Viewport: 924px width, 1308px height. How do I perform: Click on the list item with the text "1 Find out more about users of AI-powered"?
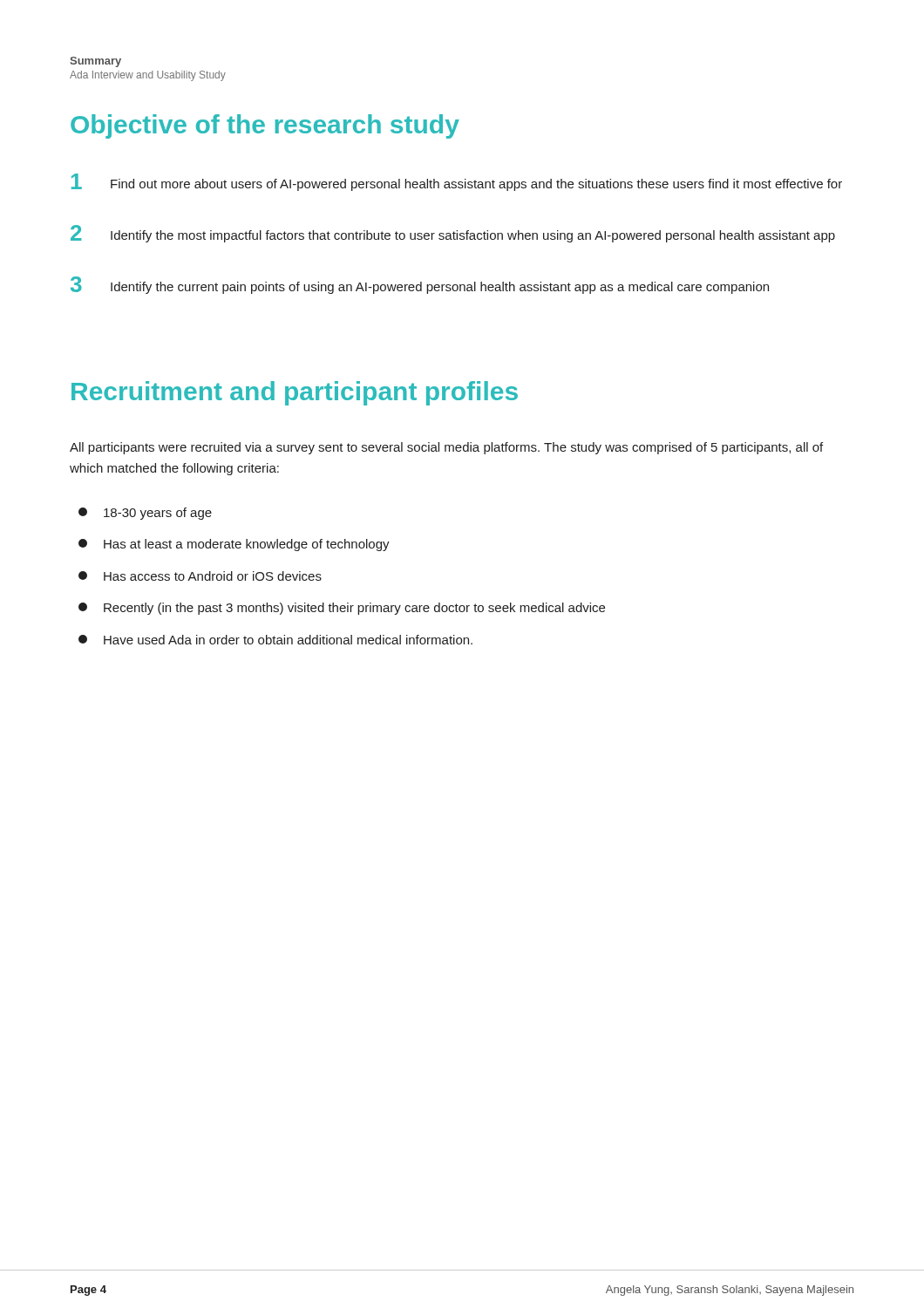click(456, 183)
